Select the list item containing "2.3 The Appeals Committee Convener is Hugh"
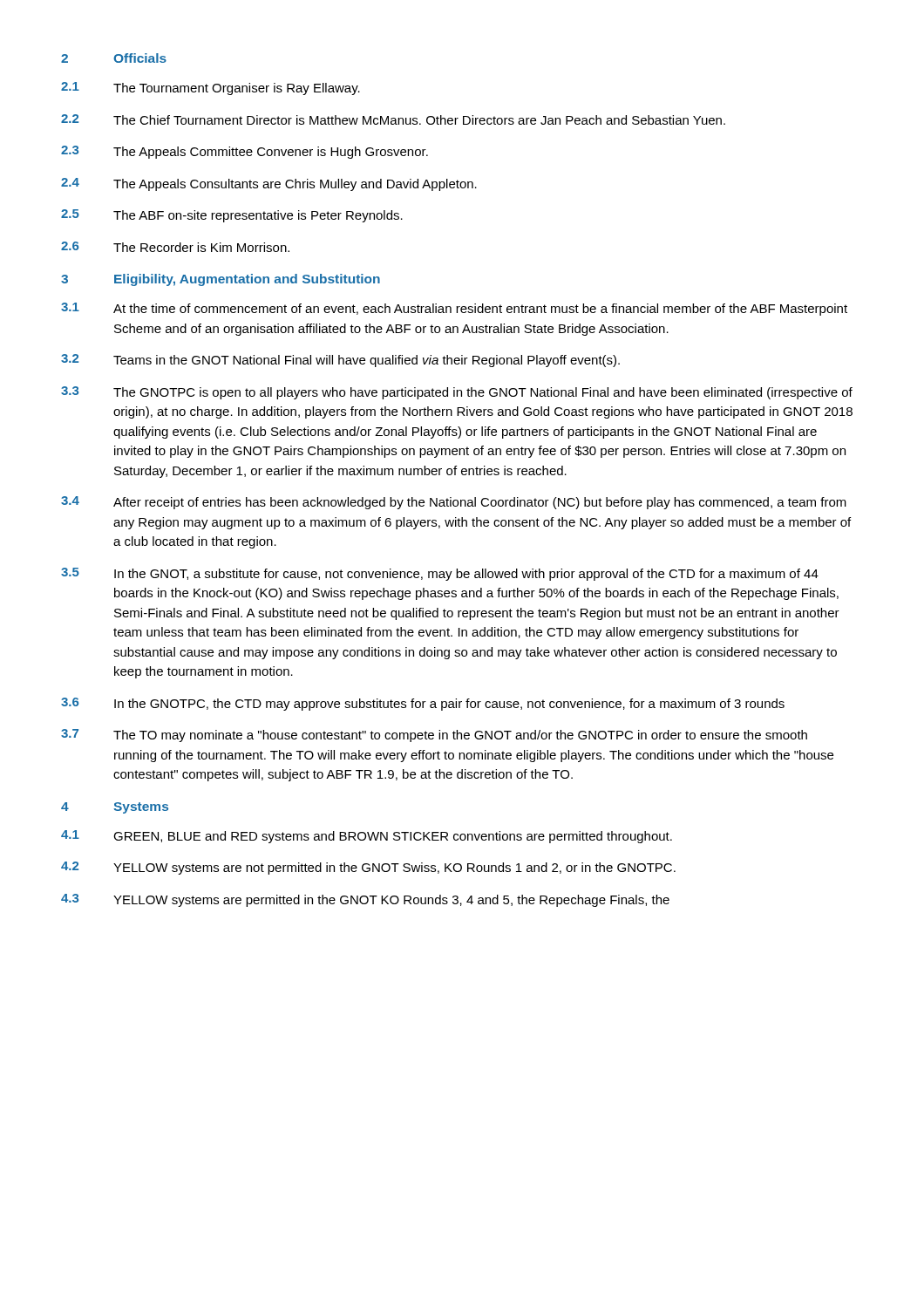Screen dimensions: 1308x924 pos(245,152)
